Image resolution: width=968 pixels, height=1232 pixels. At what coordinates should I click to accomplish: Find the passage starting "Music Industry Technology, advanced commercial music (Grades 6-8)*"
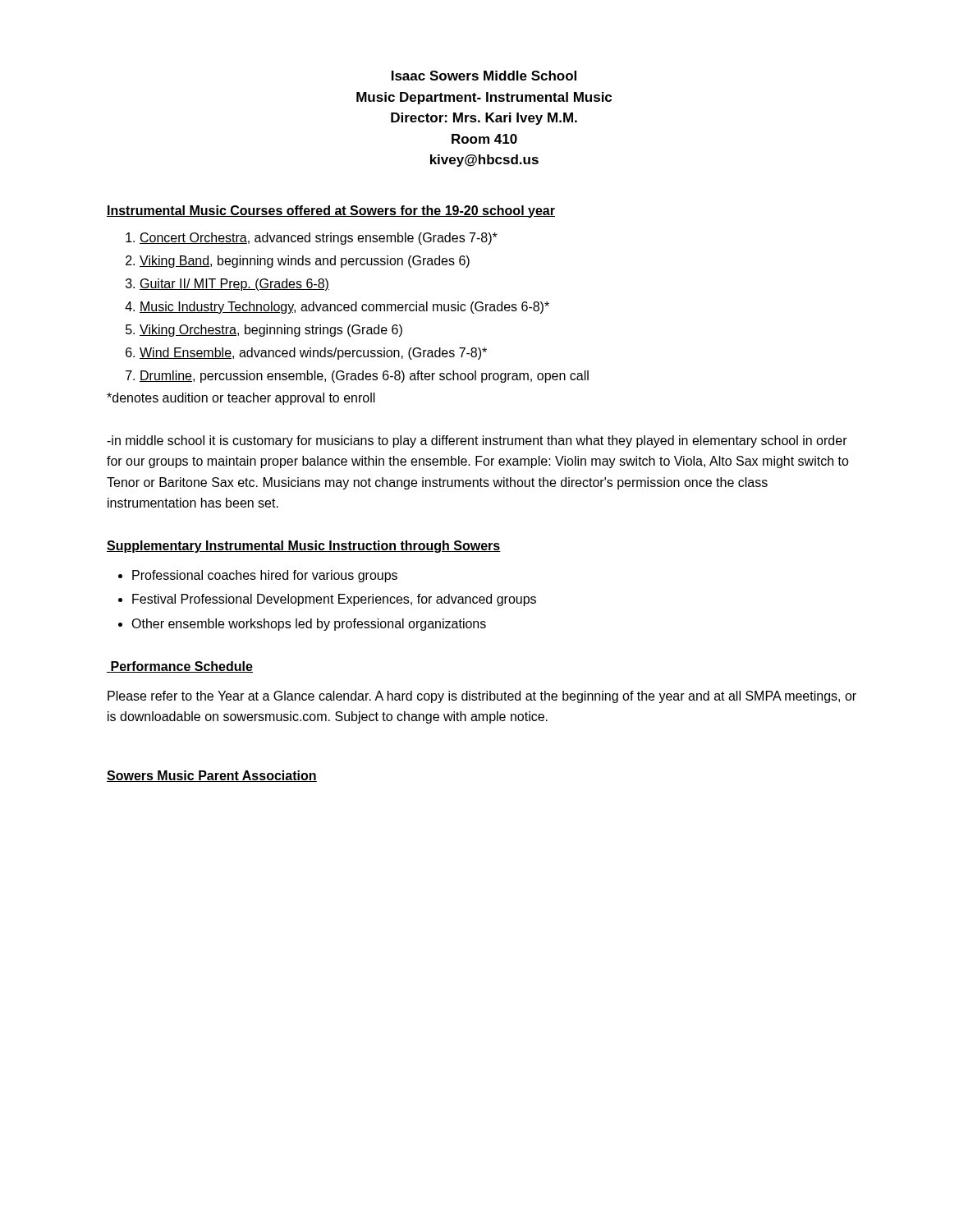(x=345, y=306)
